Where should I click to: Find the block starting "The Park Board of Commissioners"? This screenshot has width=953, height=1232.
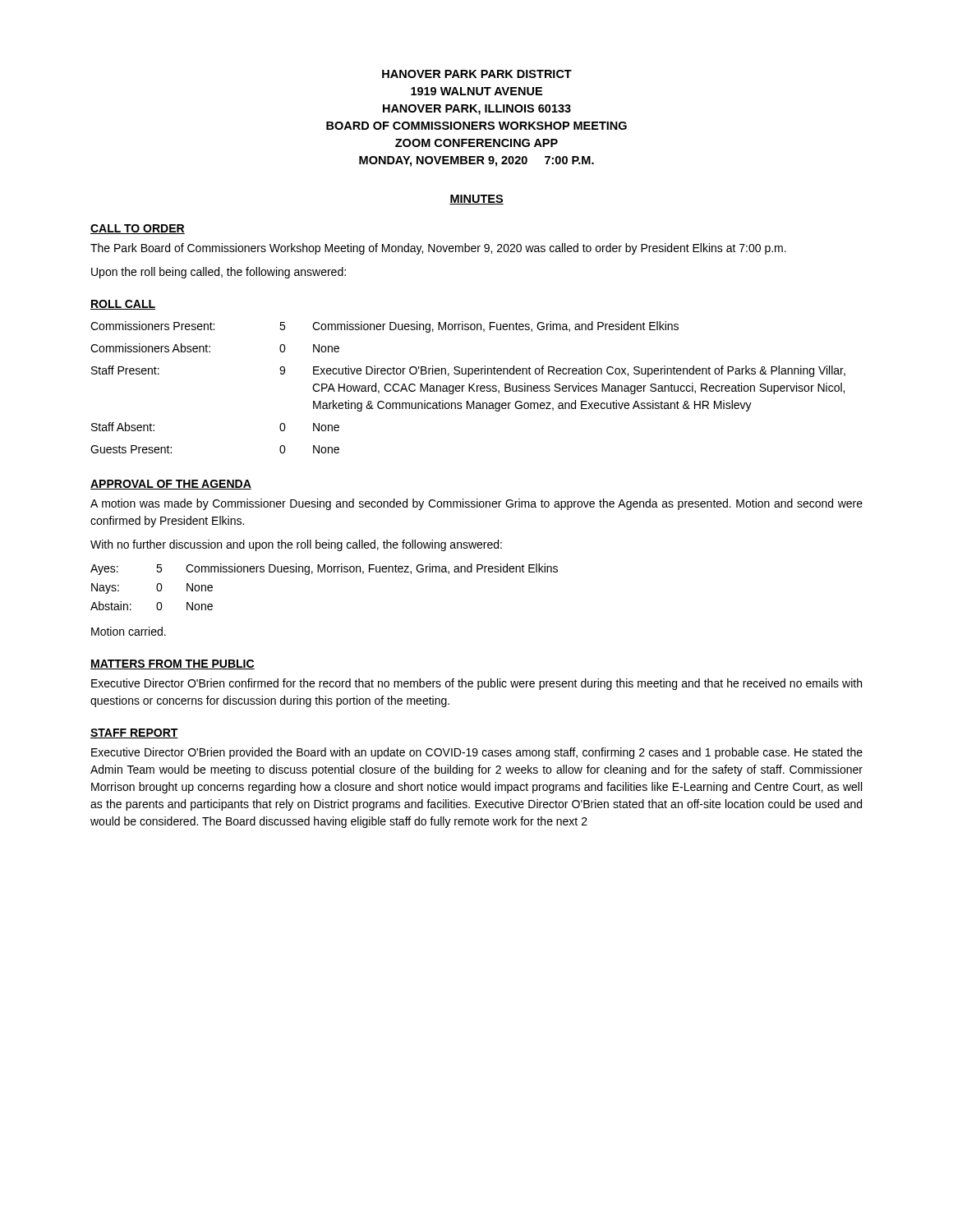pyautogui.click(x=439, y=248)
